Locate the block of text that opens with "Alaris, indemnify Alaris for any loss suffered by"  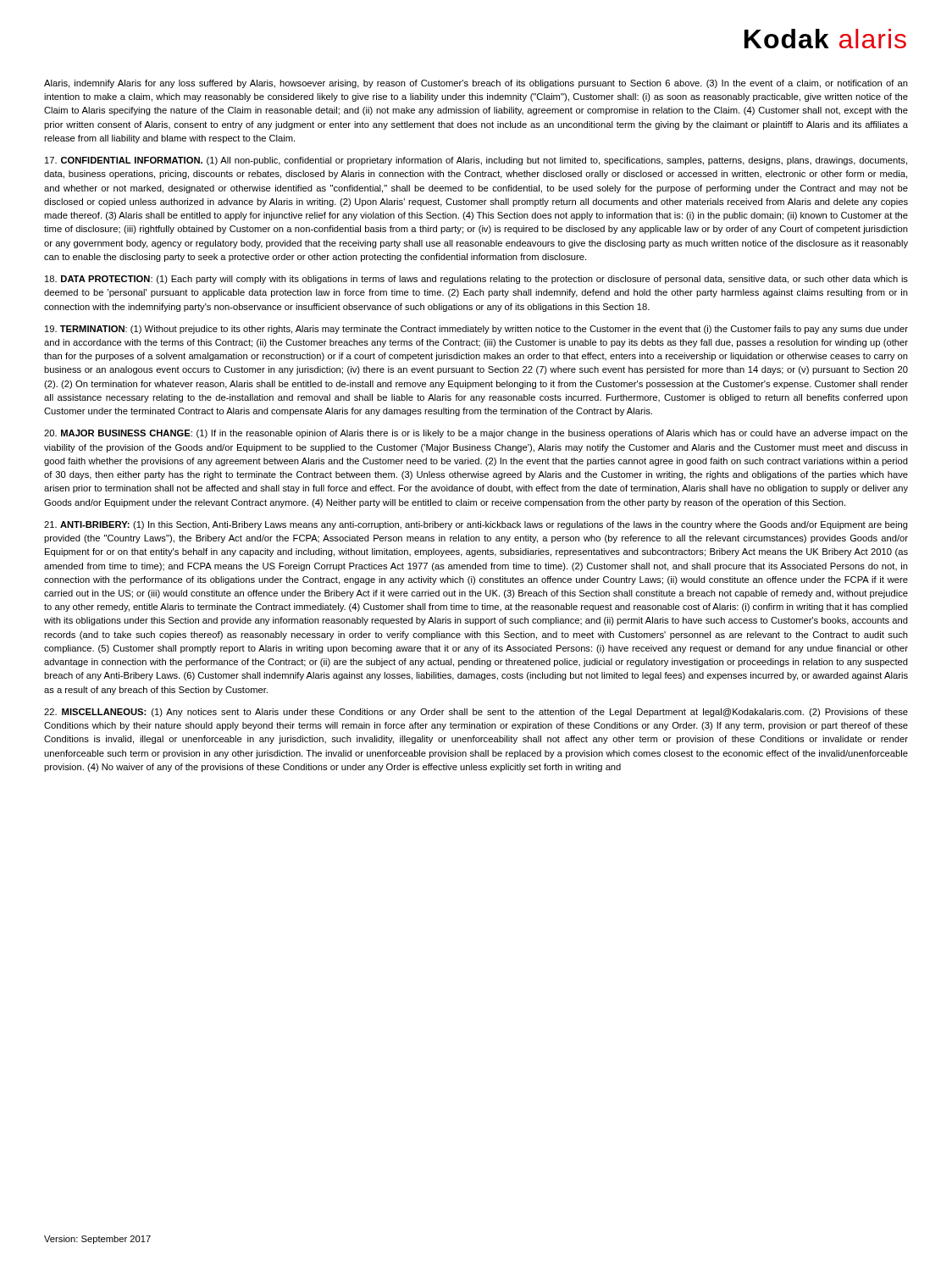click(x=476, y=111)
